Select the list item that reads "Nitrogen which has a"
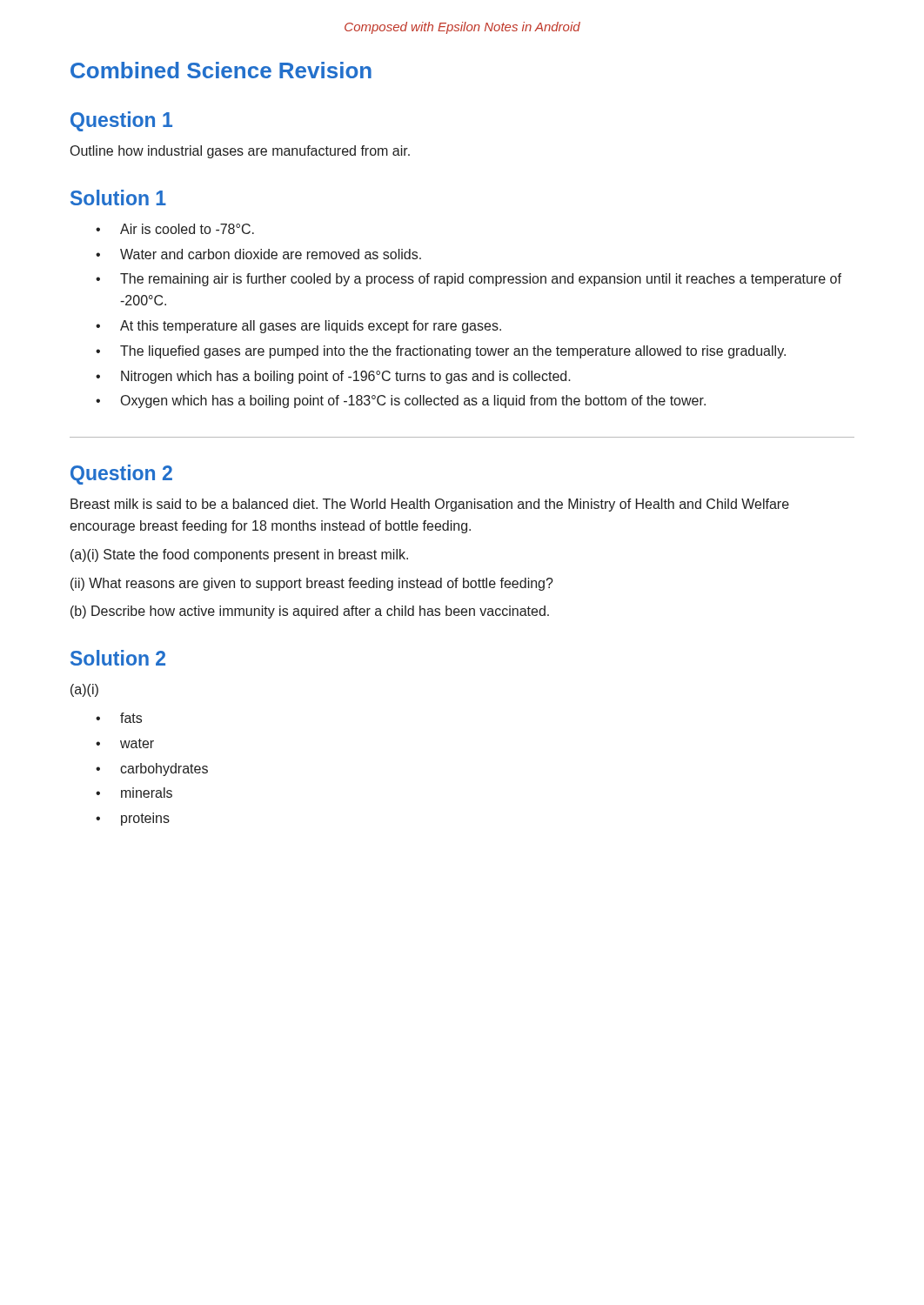924x1305 pixels. click(x=346, y=376)
